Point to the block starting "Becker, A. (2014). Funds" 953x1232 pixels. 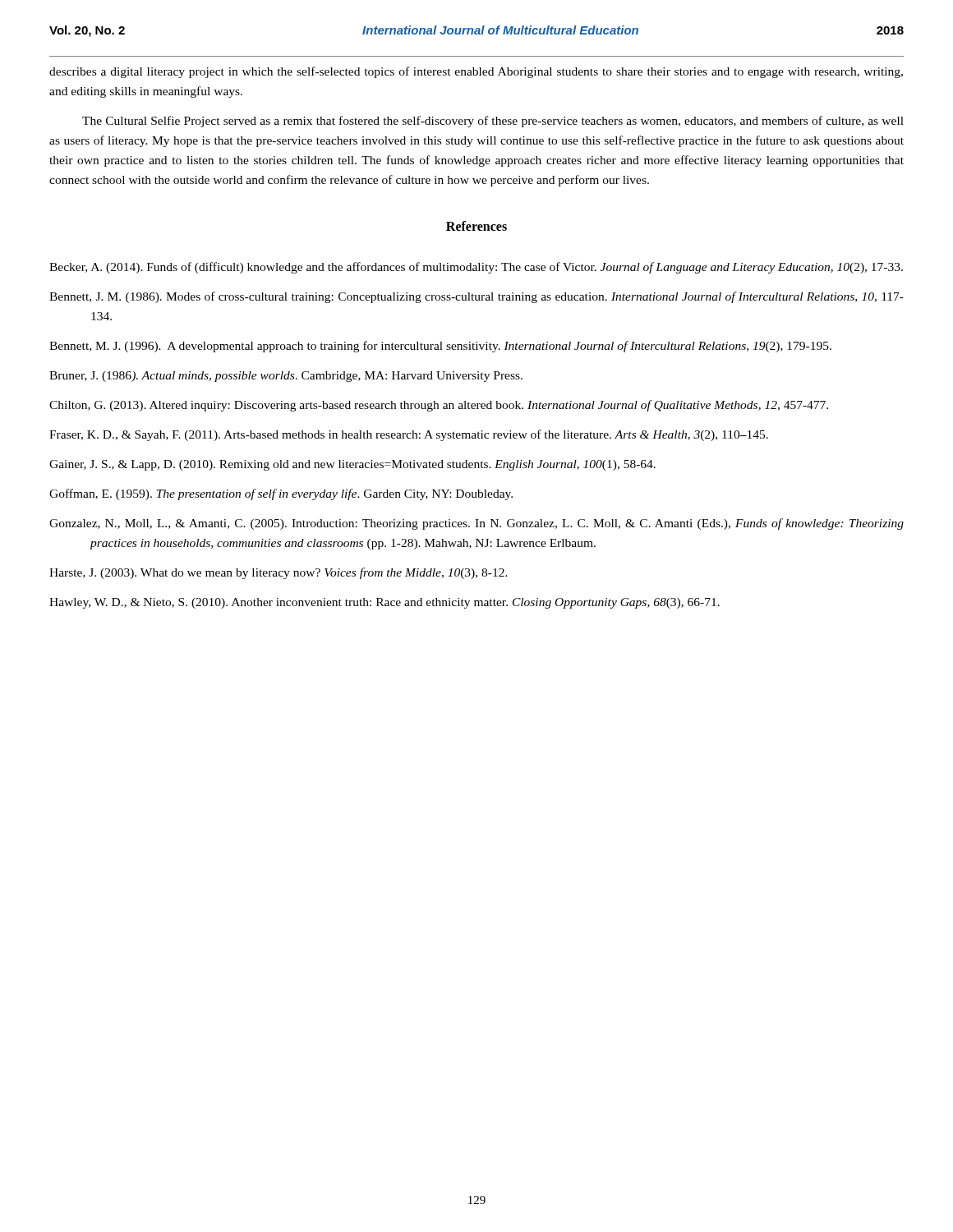click(x=476, y=267)
